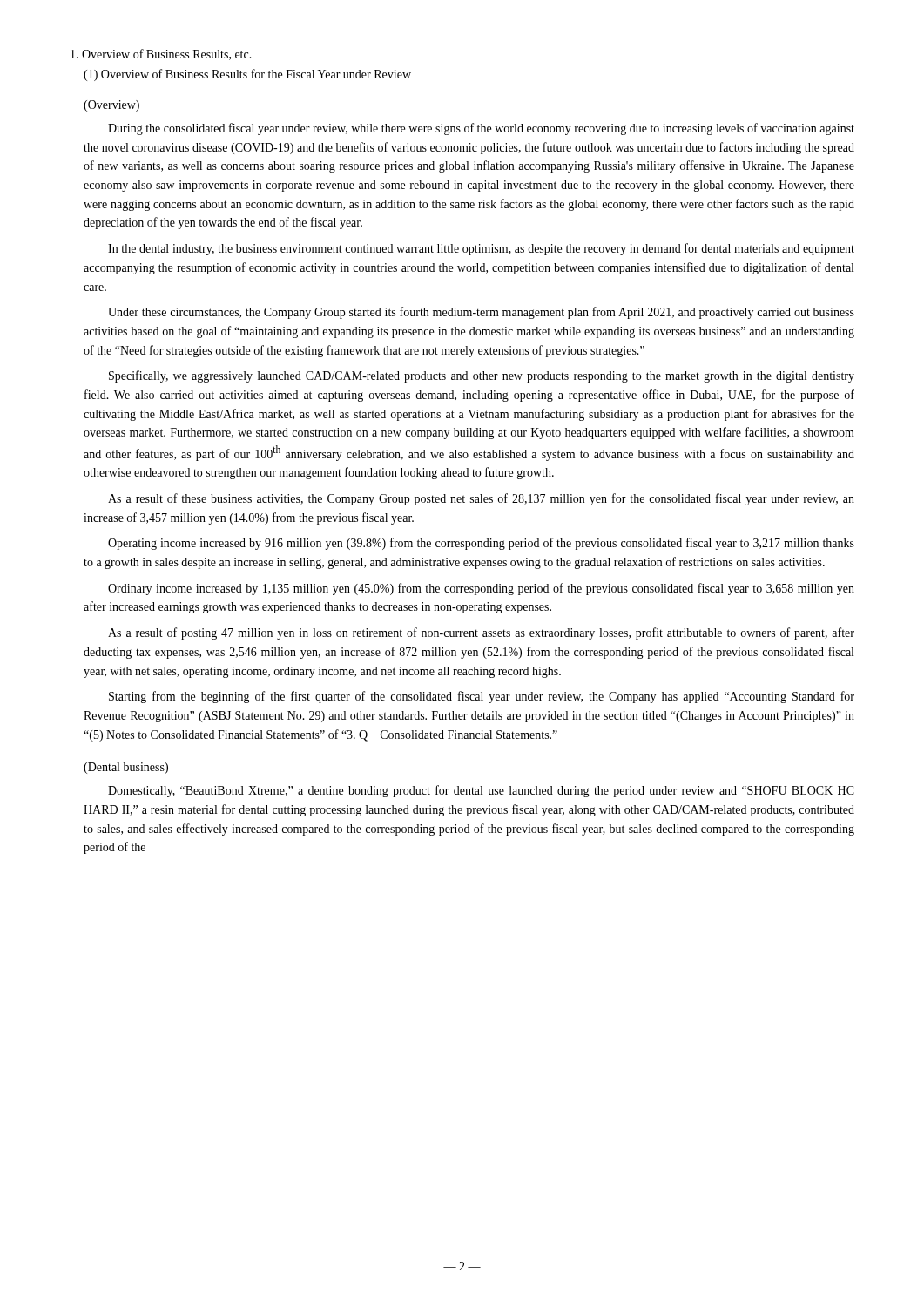Locate the text block starting "Starting from the beginning of the"
Viewport: 924px width, 1307px height.
click(x=469, y=716)
